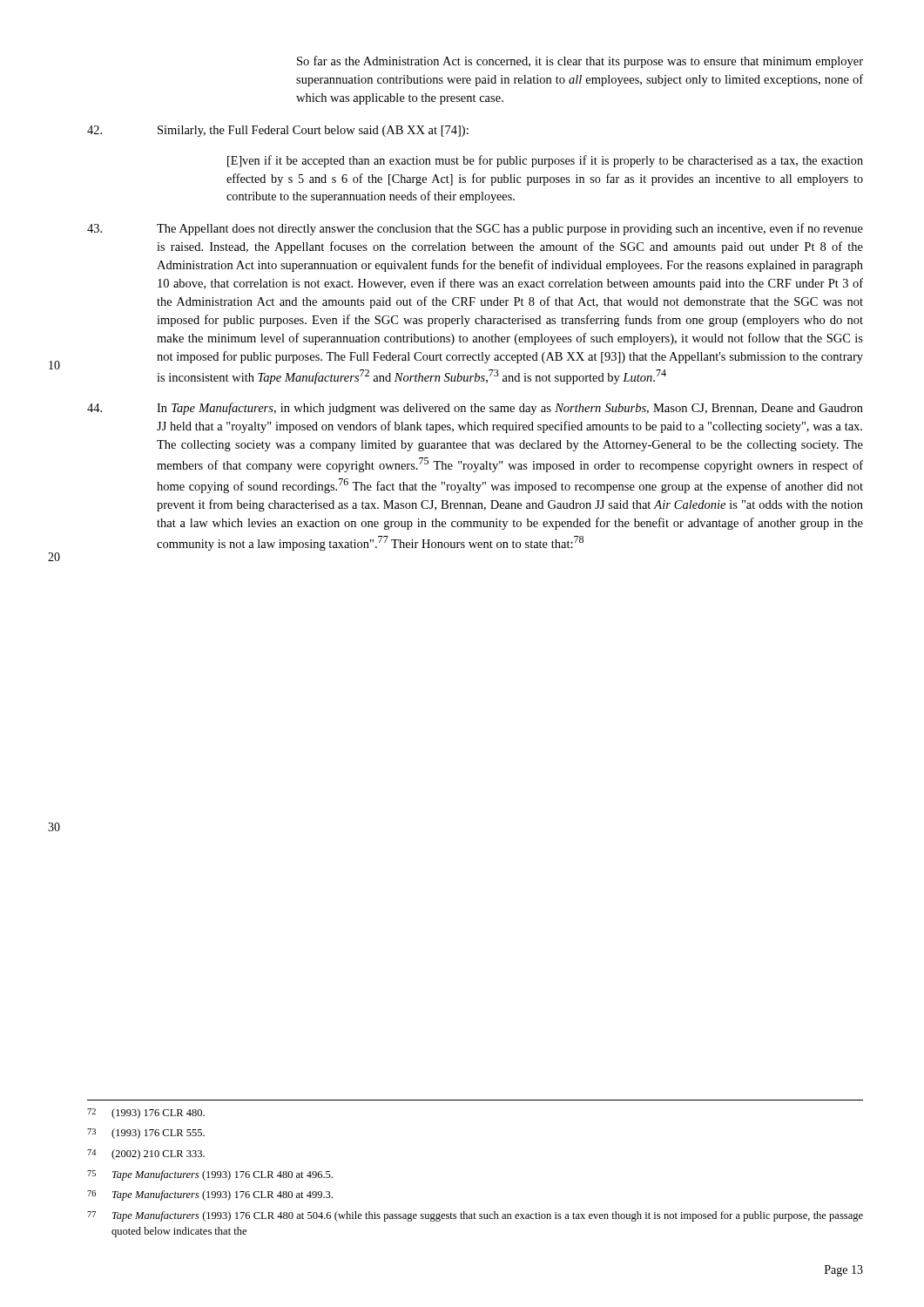The image size is (924, 1307).
Task: Locate the list item containing "44. In Tape Manufacturers, in which judgment"
Action: click(x=475, y=476)
